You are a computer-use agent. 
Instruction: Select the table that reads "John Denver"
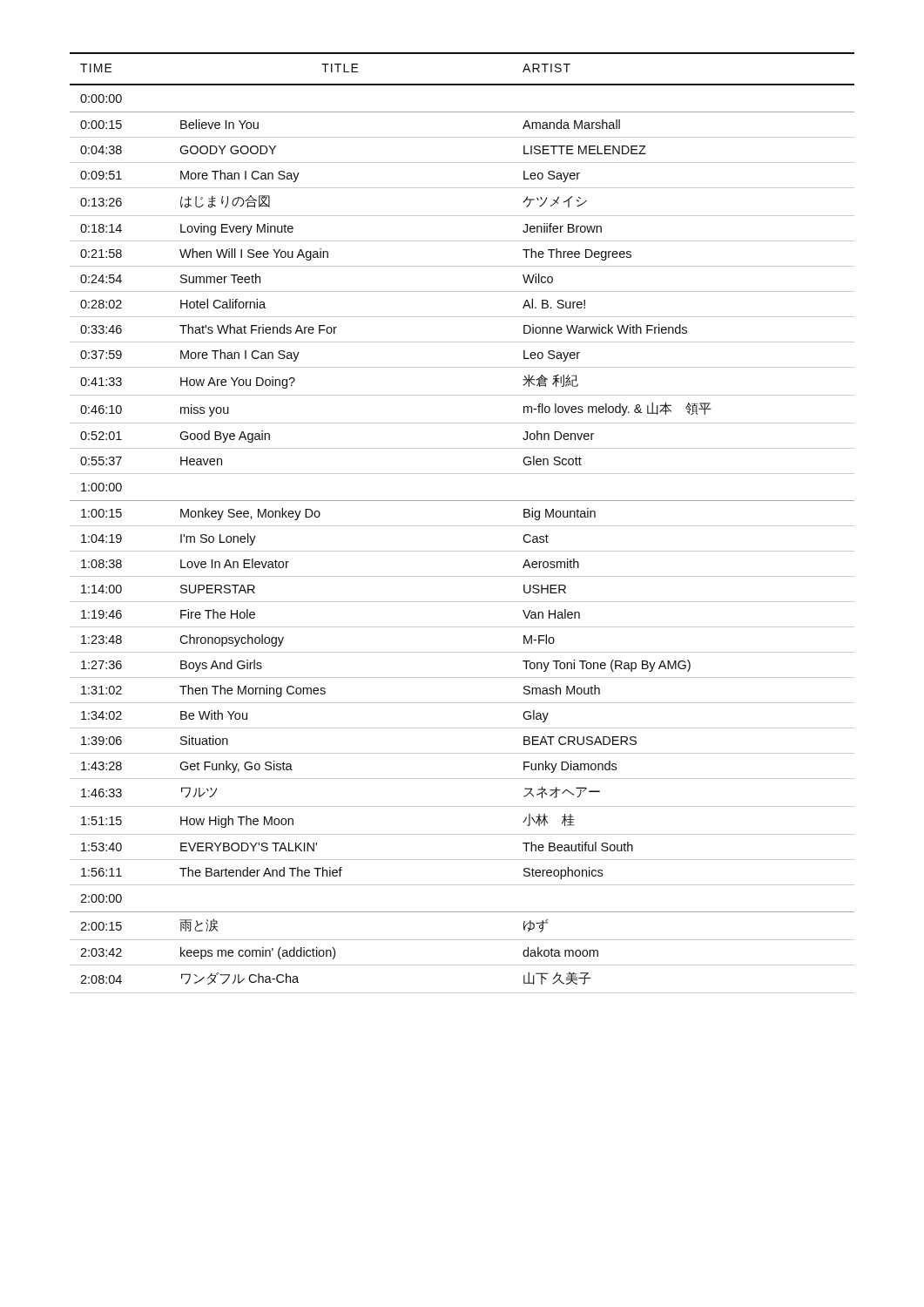point(462,523)
